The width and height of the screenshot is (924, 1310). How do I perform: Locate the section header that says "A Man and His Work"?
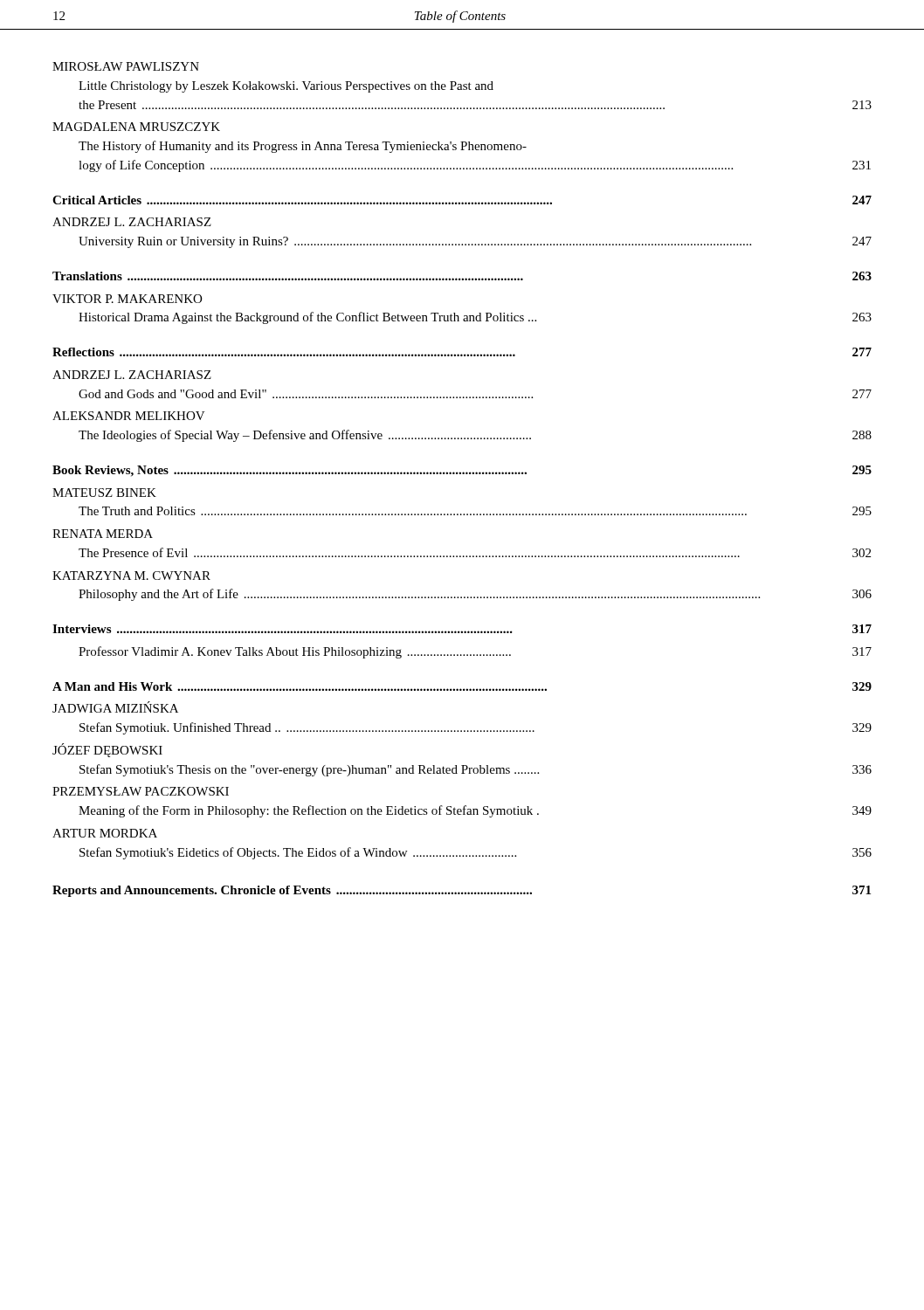coord(462,687)
